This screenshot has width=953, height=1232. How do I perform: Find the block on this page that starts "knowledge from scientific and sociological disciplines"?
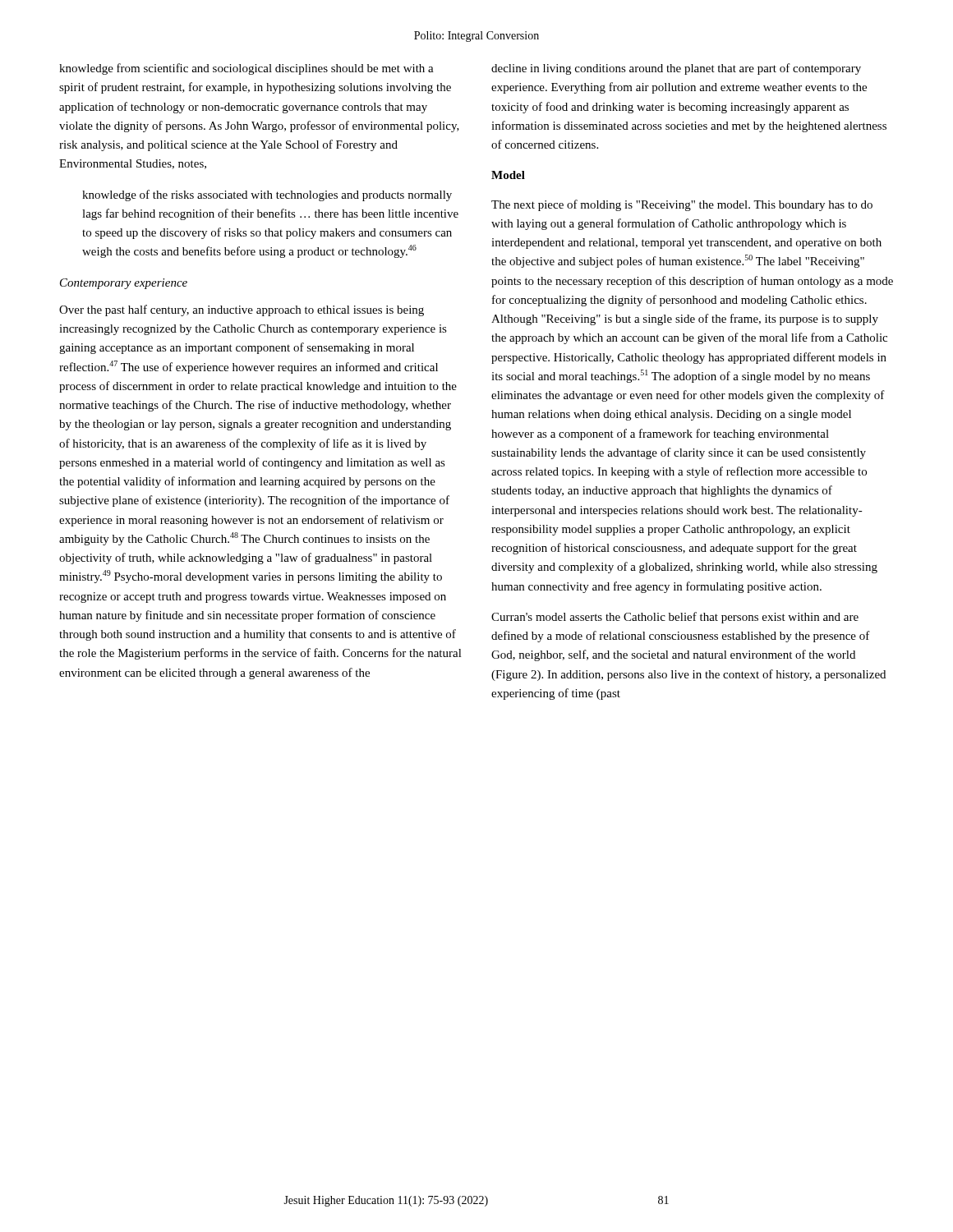(260, 116)
